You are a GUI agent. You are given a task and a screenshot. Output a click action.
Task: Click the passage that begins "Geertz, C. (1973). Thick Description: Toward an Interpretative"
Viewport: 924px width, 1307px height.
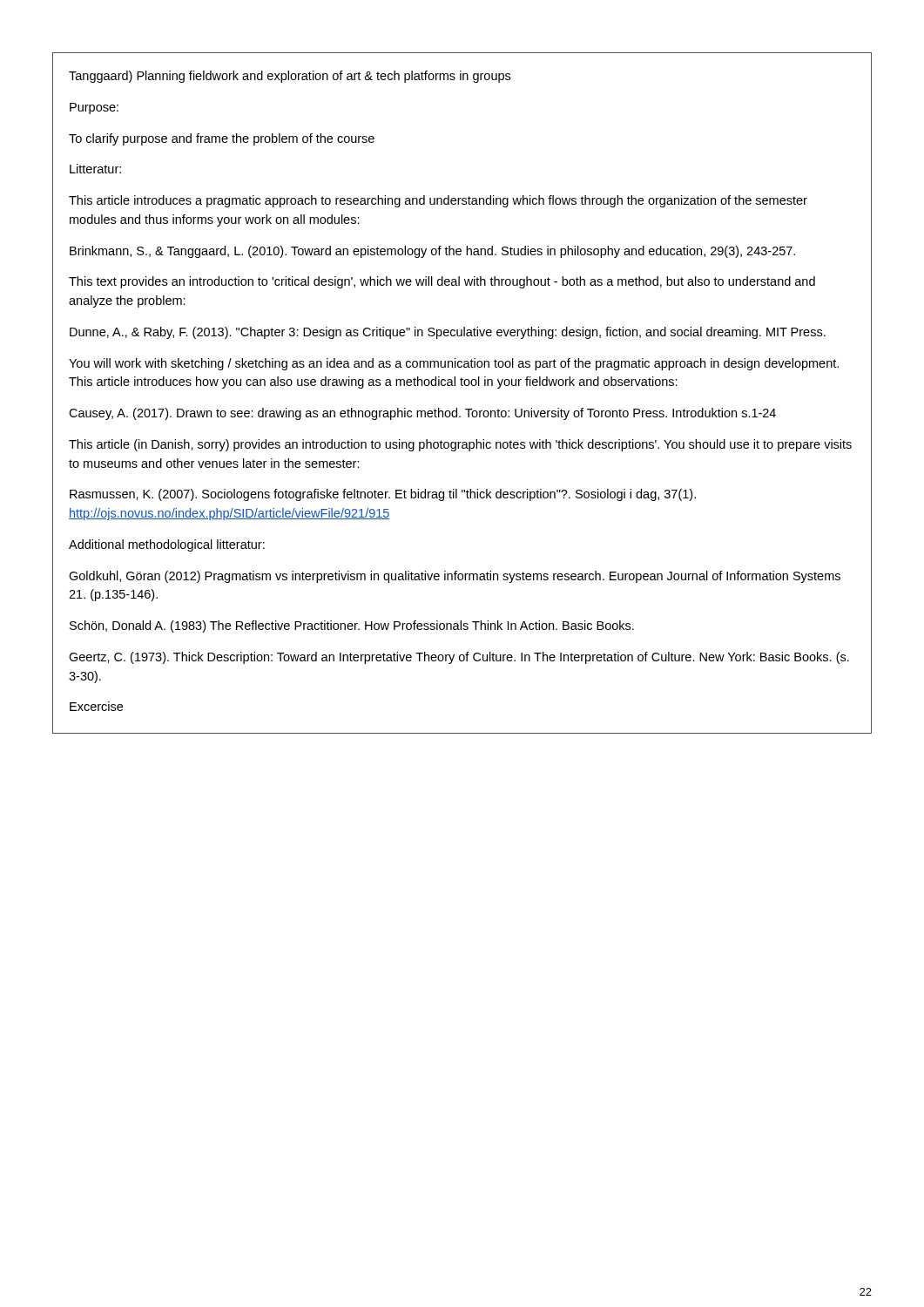(x=459, y=666)
